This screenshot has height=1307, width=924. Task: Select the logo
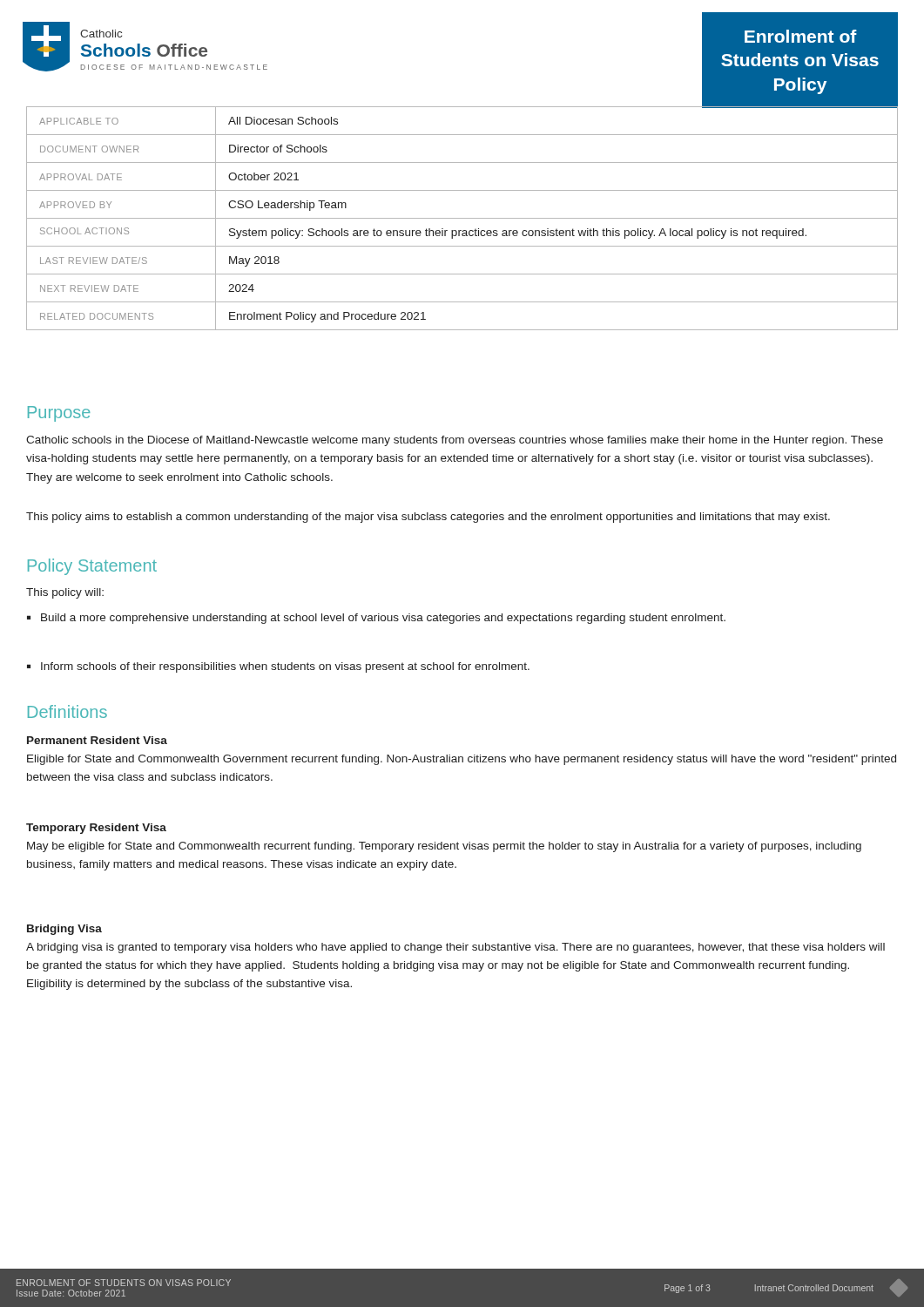tap(157, 48)
